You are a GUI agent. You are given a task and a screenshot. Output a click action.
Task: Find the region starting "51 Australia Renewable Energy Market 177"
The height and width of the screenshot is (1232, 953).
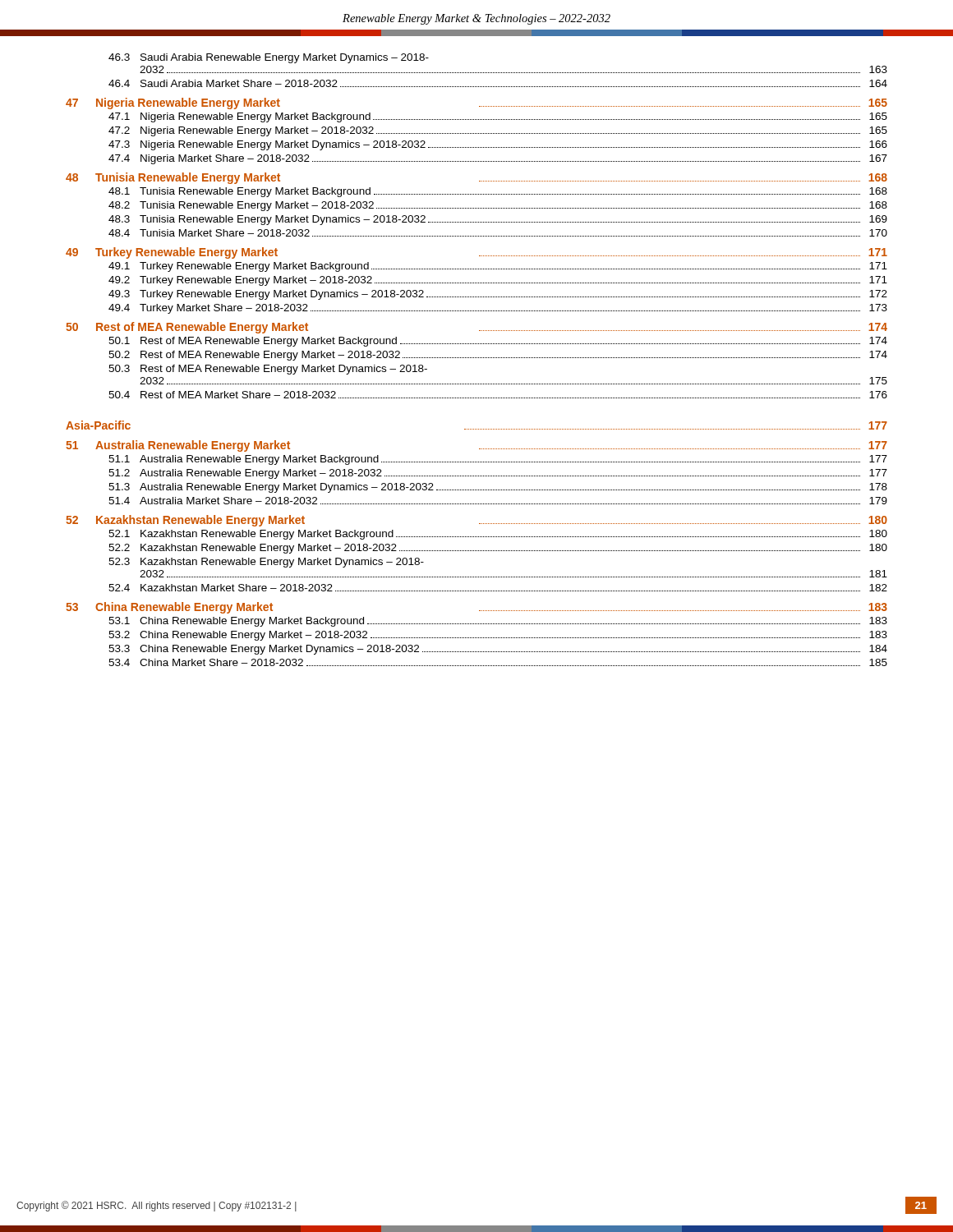point(476,445)
